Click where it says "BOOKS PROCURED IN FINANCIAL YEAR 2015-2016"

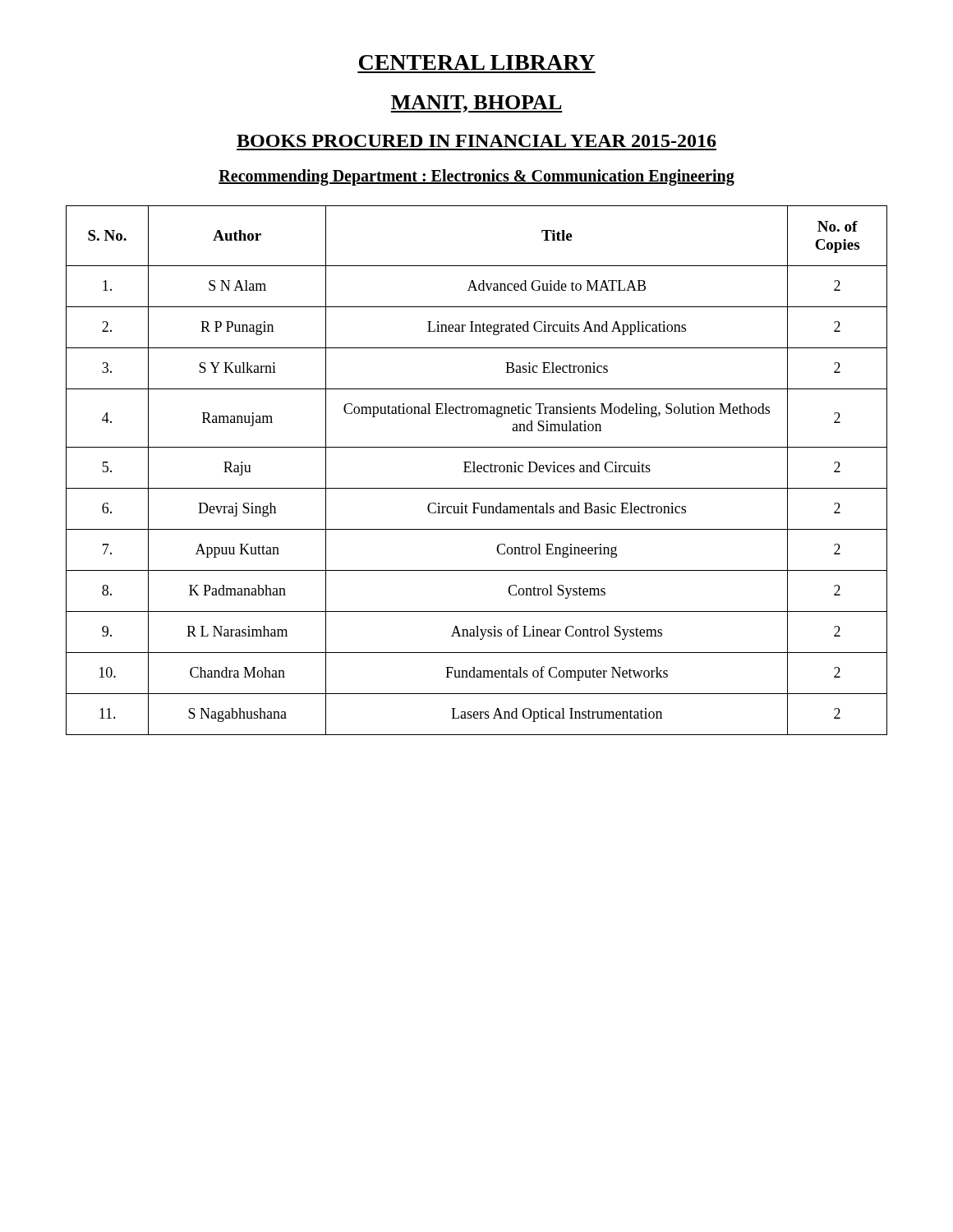click(476, 141)
